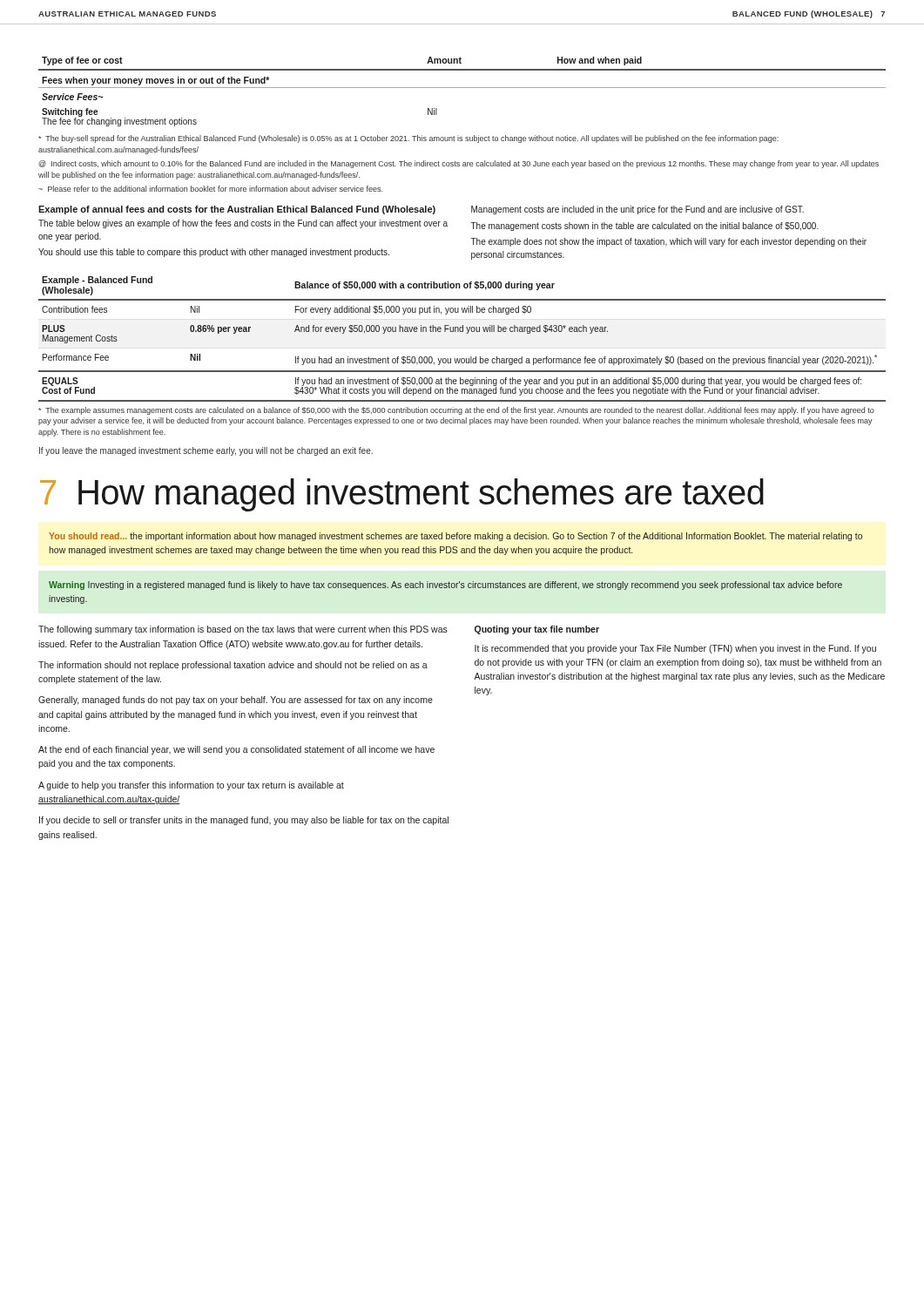Screen dimensions: 1307x924
Task: Locate the passage starting "The management costs shown in the table are"
Action: click(x=645, y=226)
